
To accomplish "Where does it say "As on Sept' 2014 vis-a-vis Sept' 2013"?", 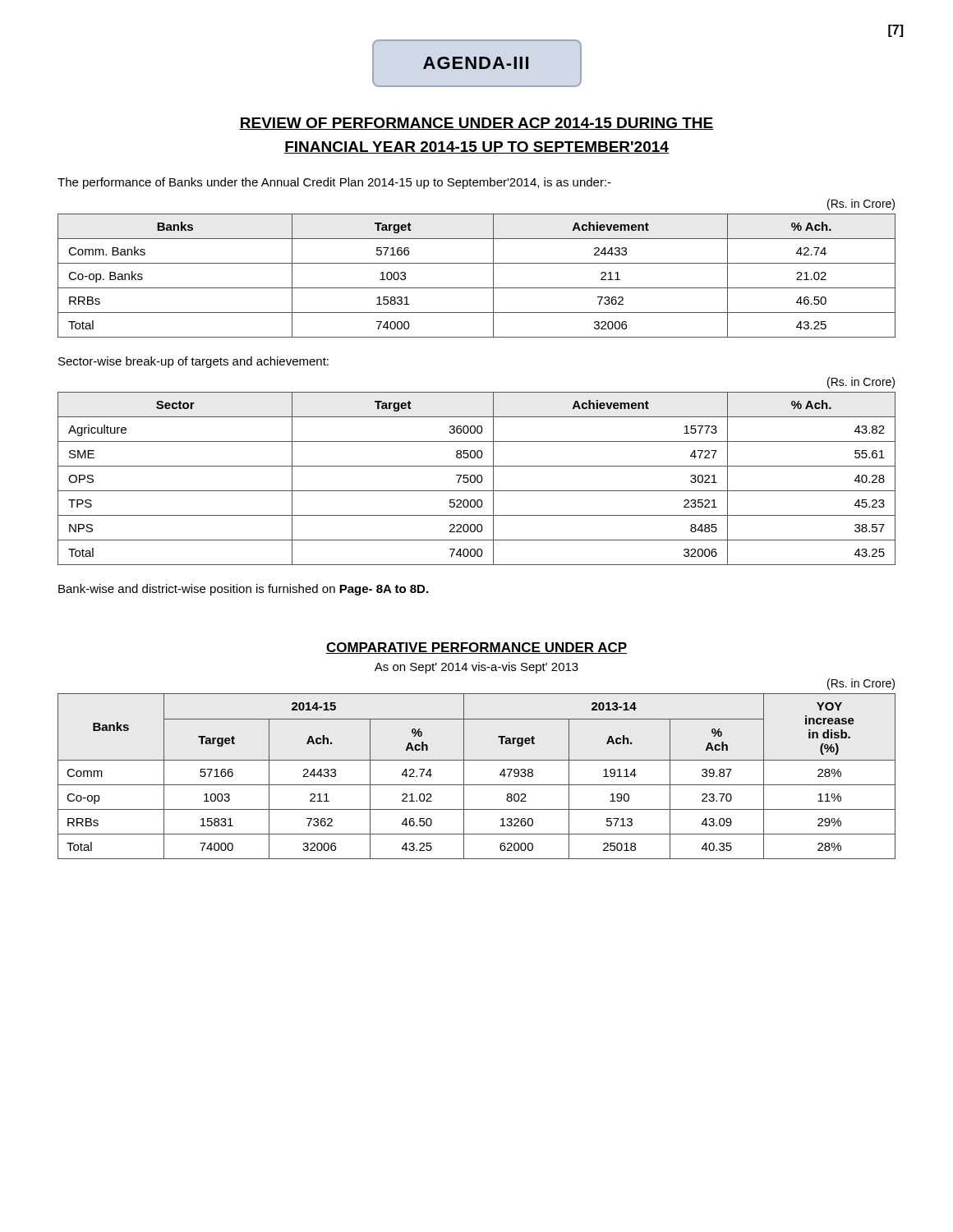I will (x=476, y=666).
